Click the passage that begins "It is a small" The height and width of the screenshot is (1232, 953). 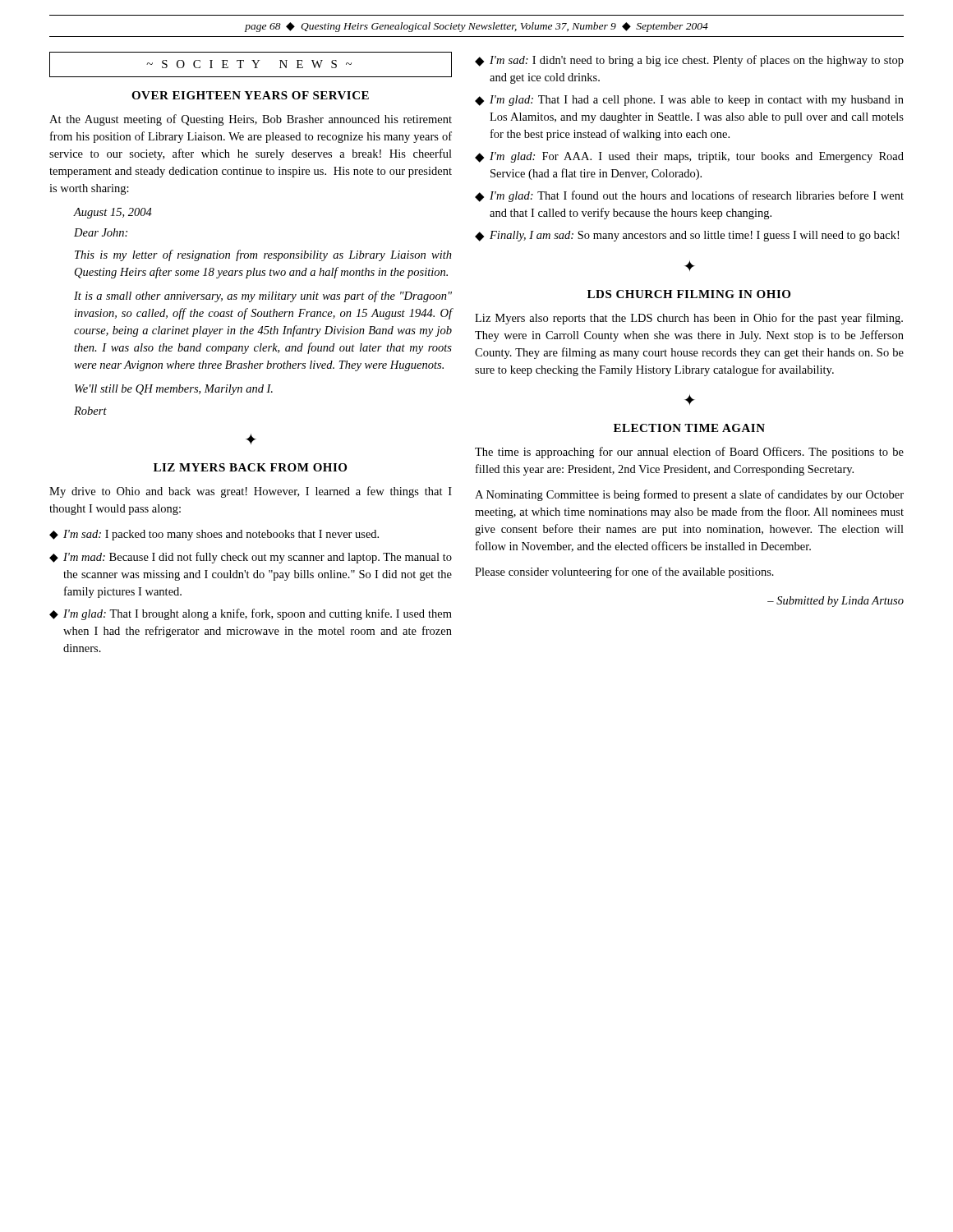pos(263,330)
